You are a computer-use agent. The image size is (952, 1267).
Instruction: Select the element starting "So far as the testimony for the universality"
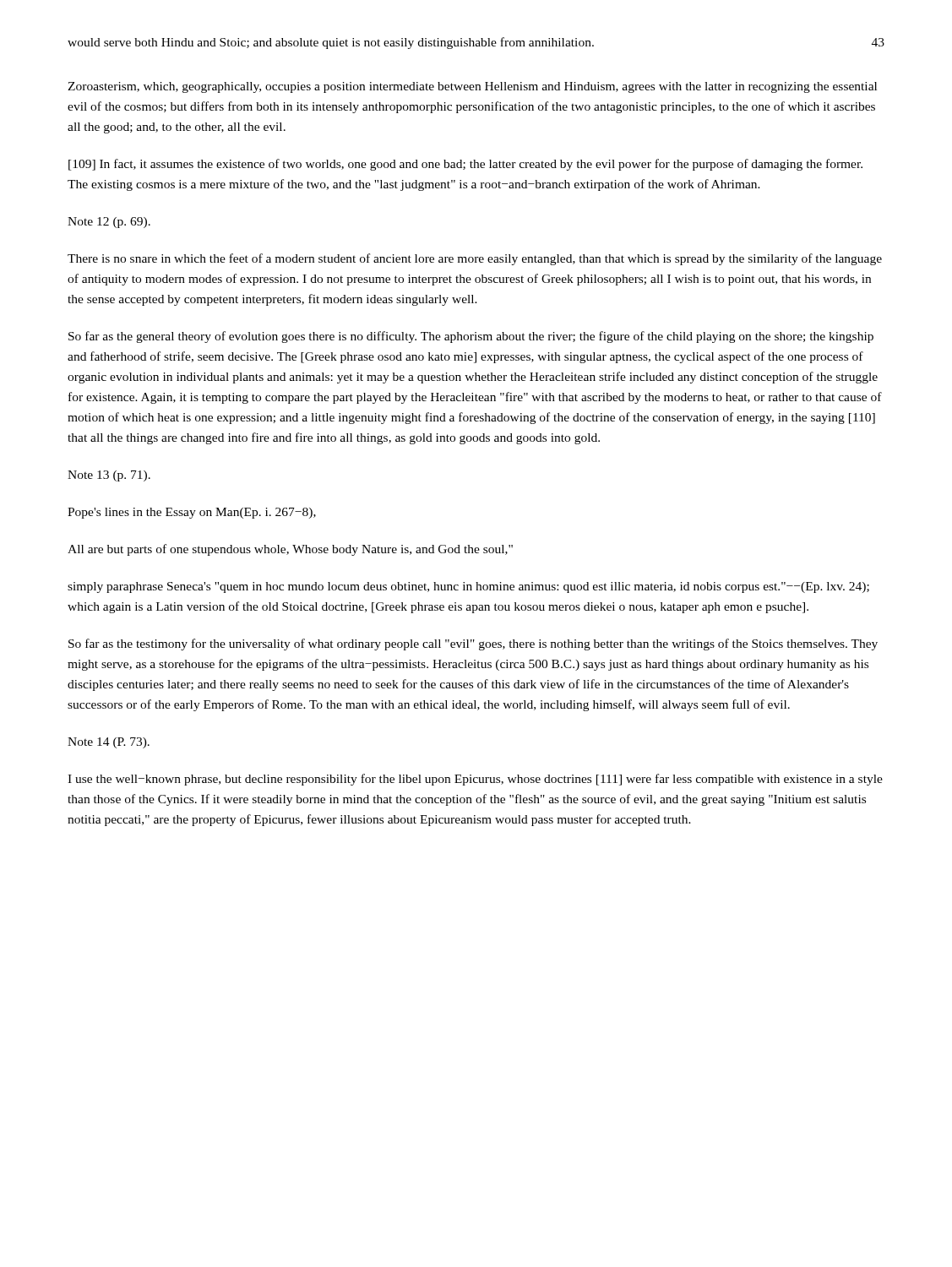click(x=473, y=674)
